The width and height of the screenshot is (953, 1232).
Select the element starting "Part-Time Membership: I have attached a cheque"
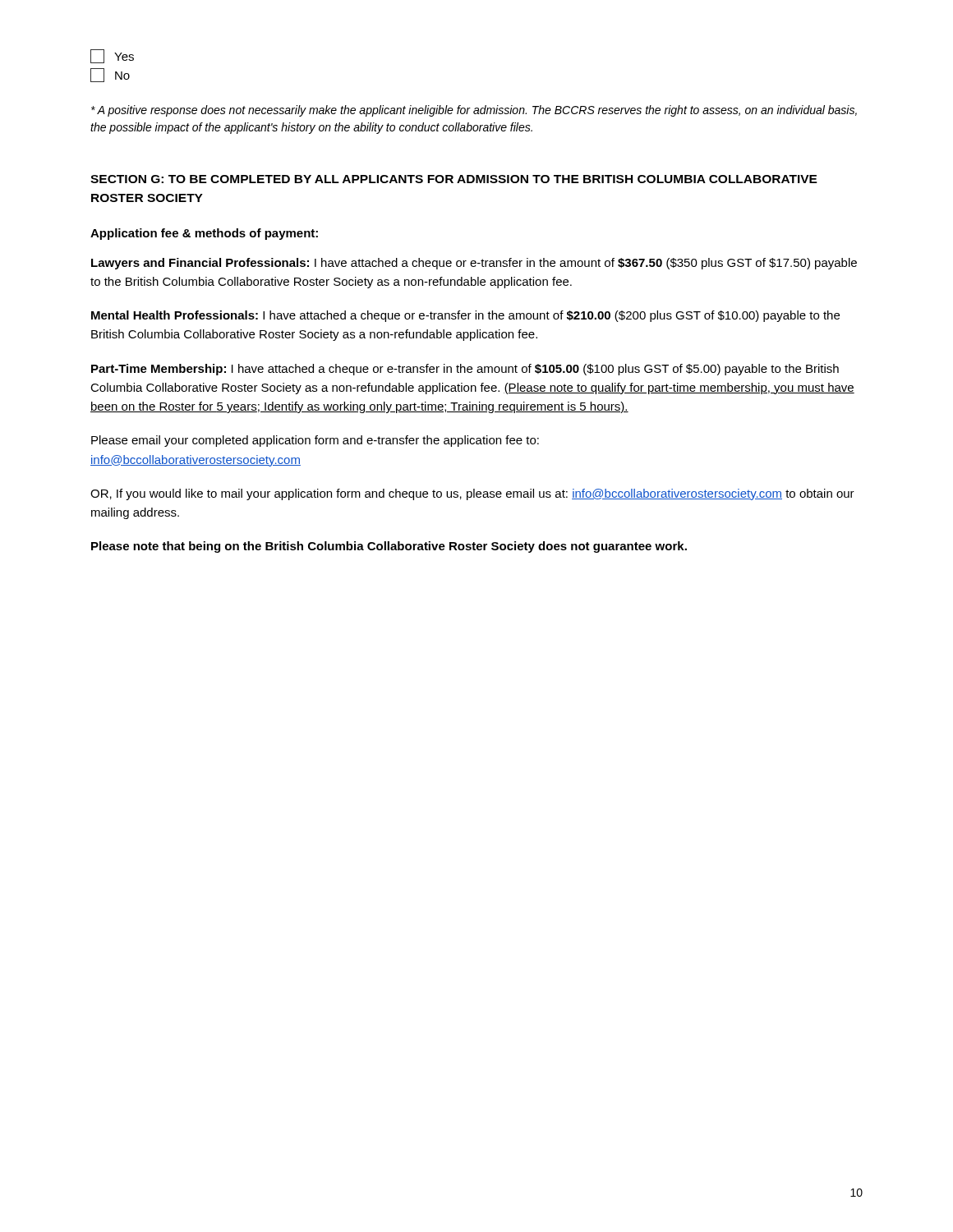(x=472, y=387)
